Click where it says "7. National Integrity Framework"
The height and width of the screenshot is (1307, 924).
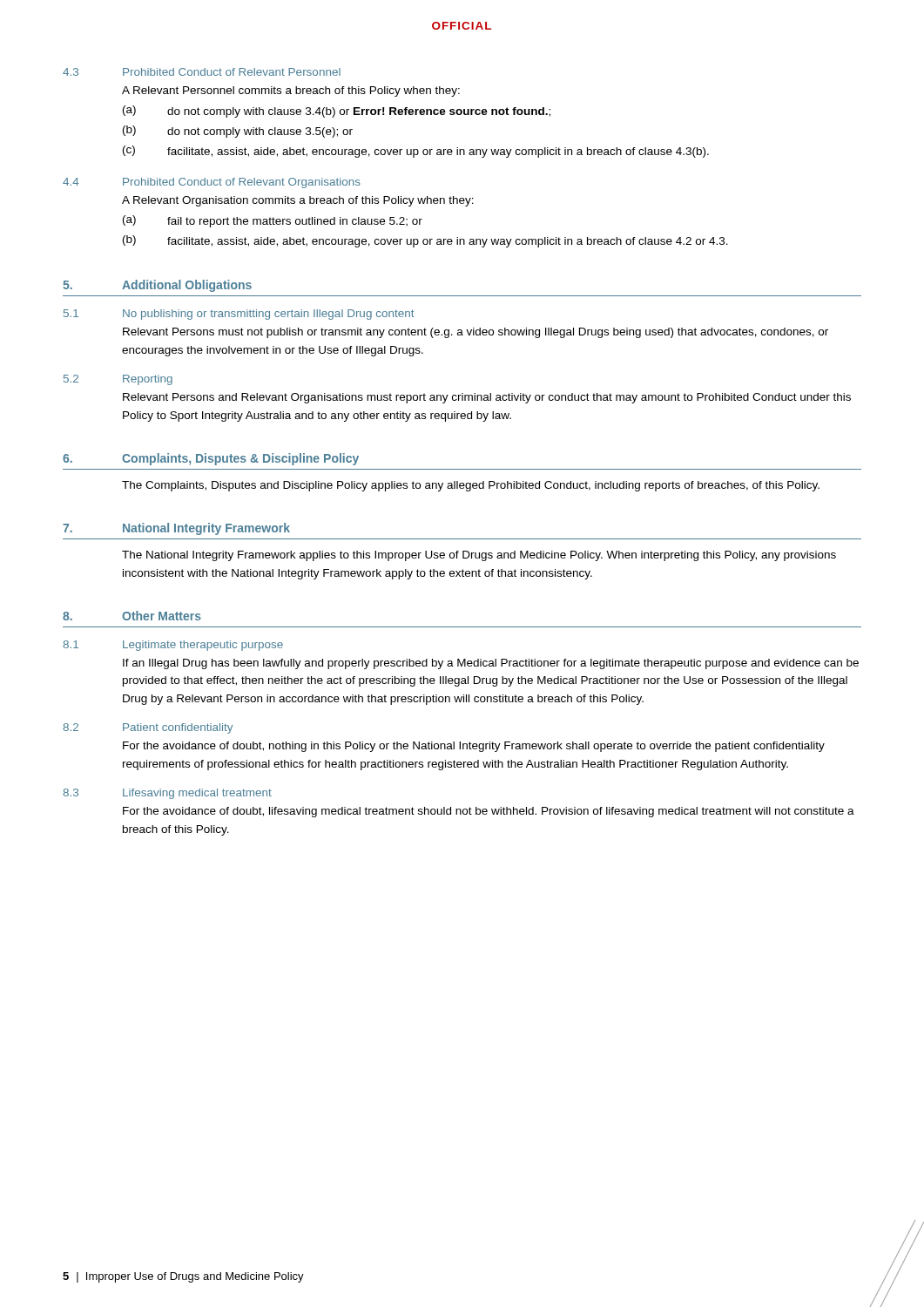point(176,528)
